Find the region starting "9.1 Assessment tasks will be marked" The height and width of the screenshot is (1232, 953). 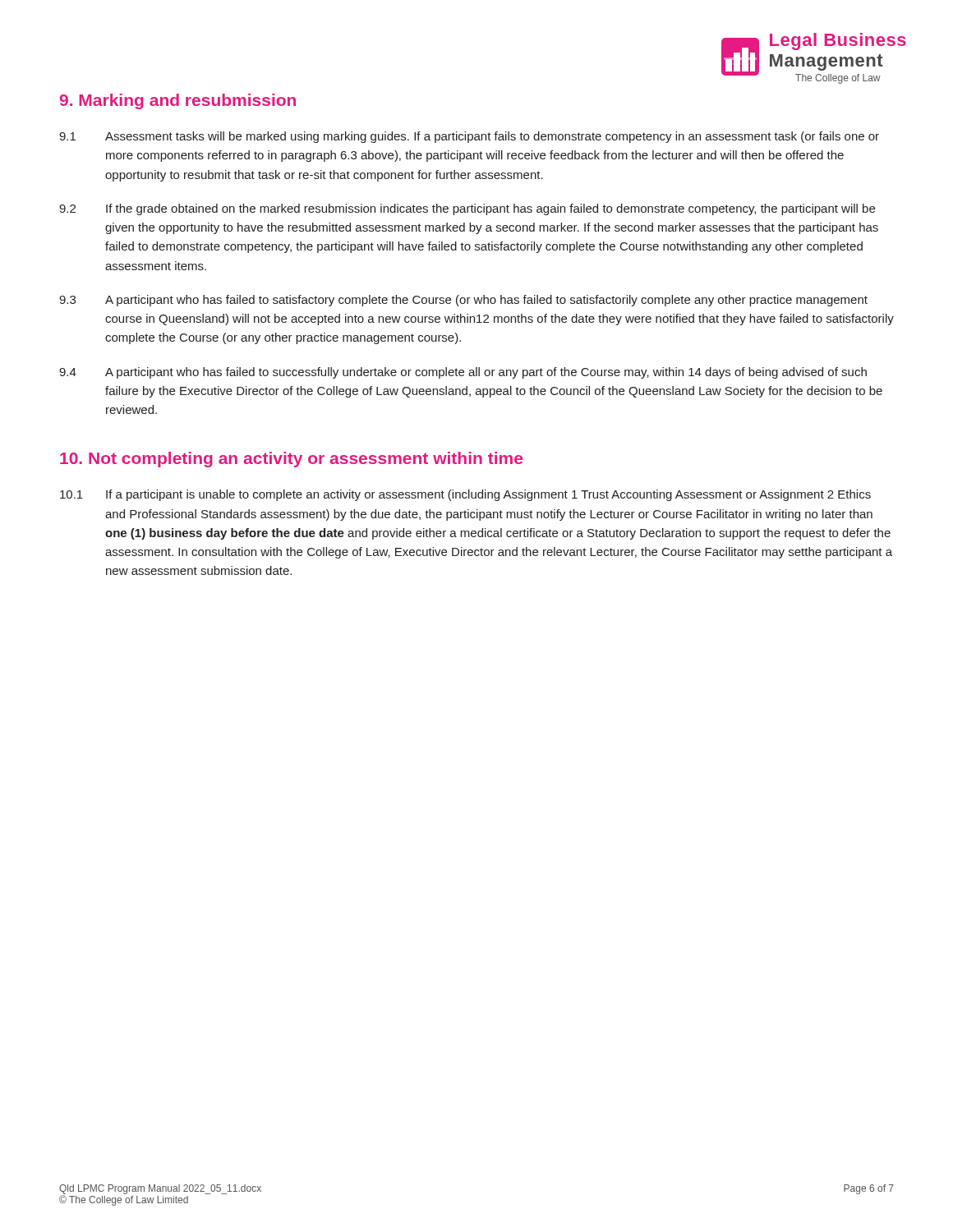(x=476, y=155)
